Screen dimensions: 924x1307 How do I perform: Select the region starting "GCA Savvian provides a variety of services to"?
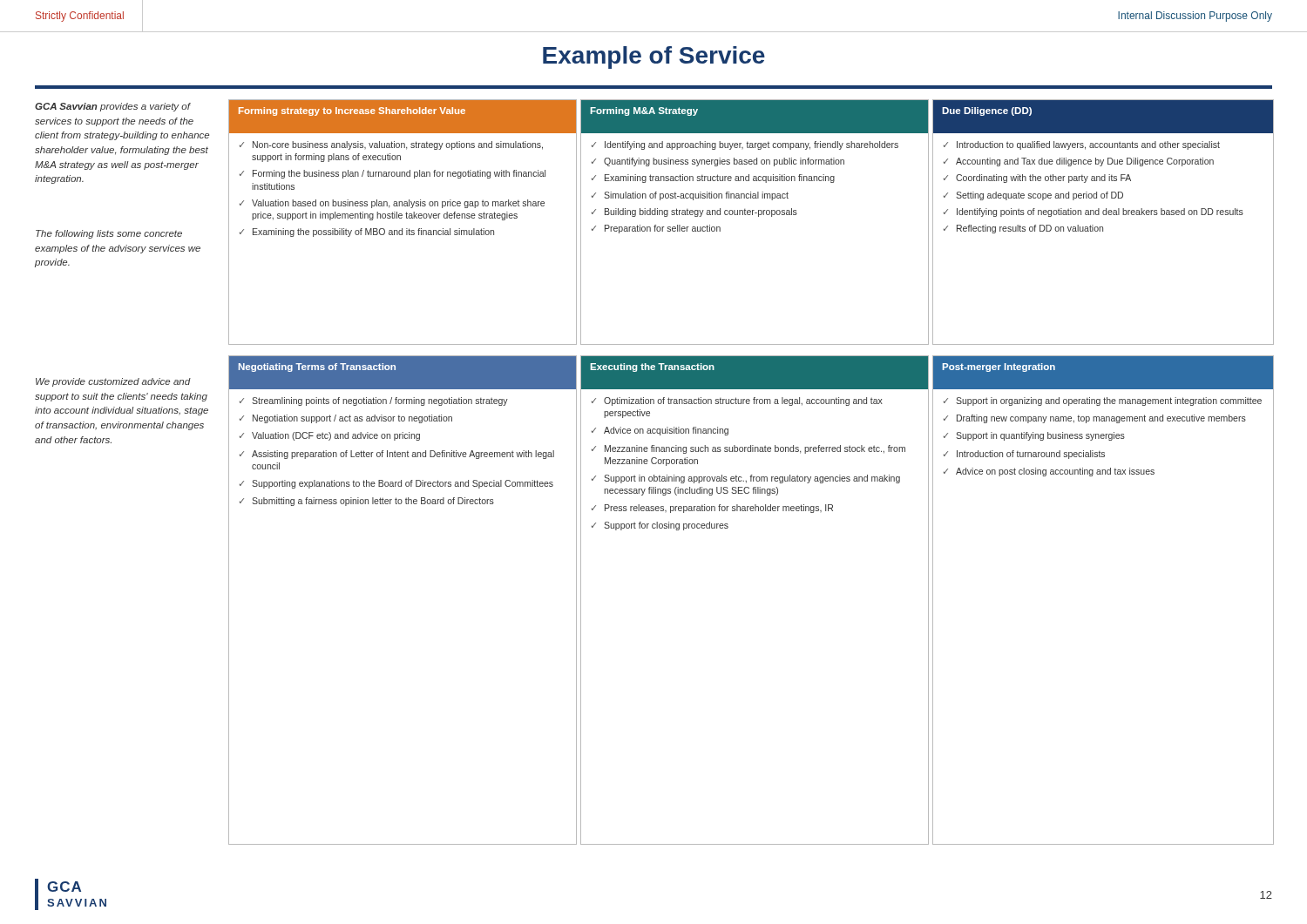point(126,143)
